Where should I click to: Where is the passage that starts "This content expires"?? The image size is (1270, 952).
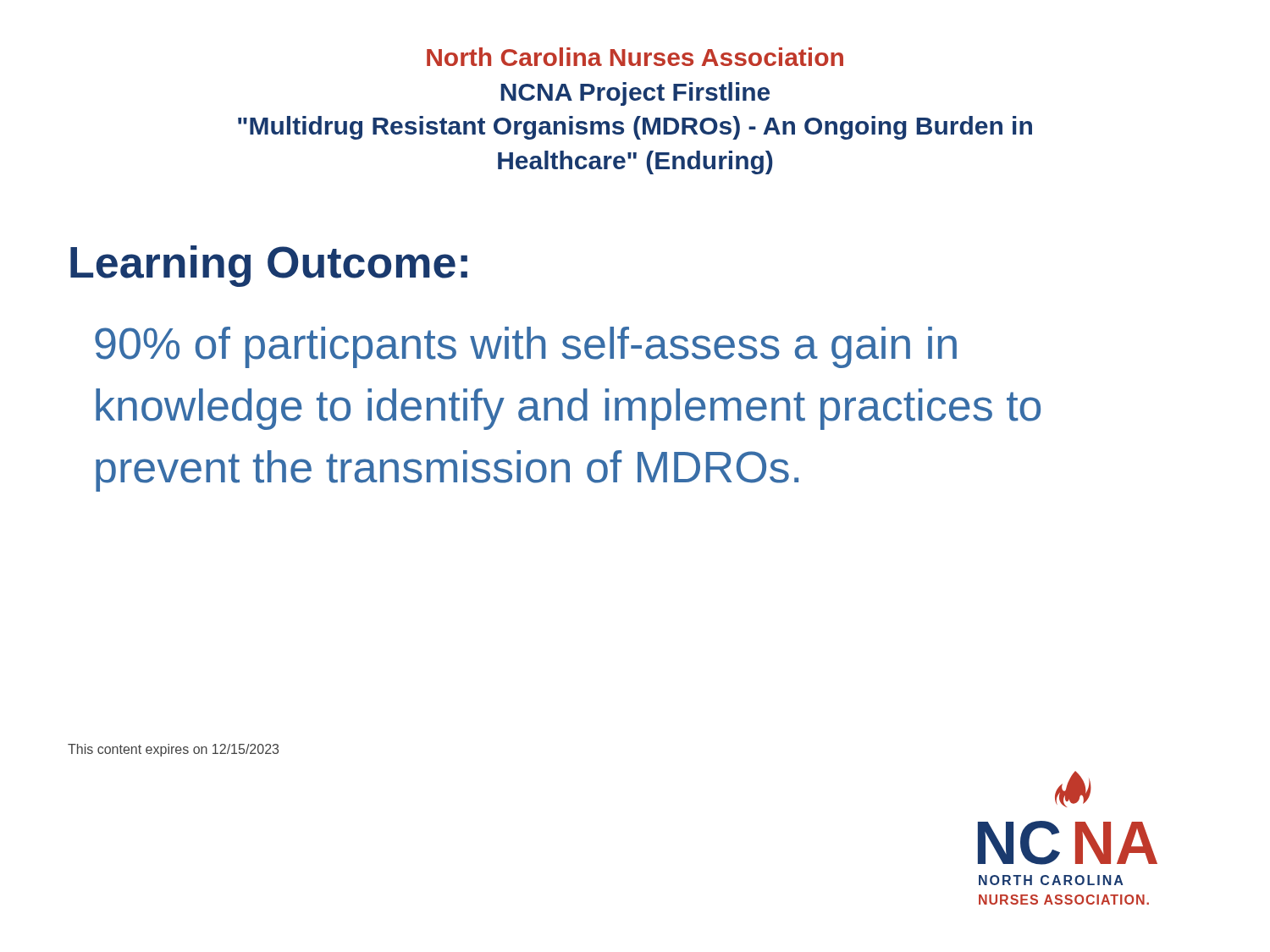174,749
